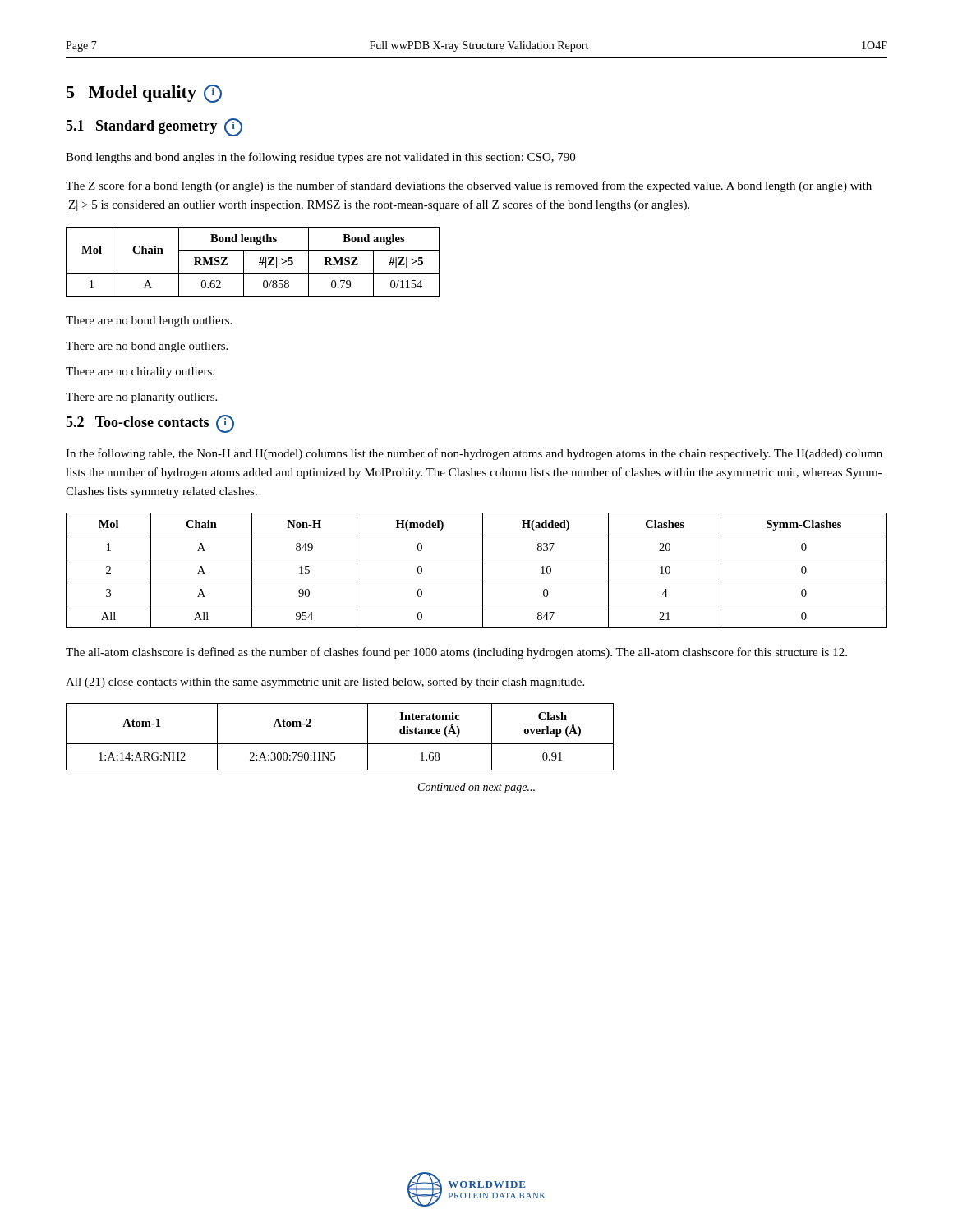953x1232 pixels.
Task: Click on the table containing "954"
Action: coord(476,571)
